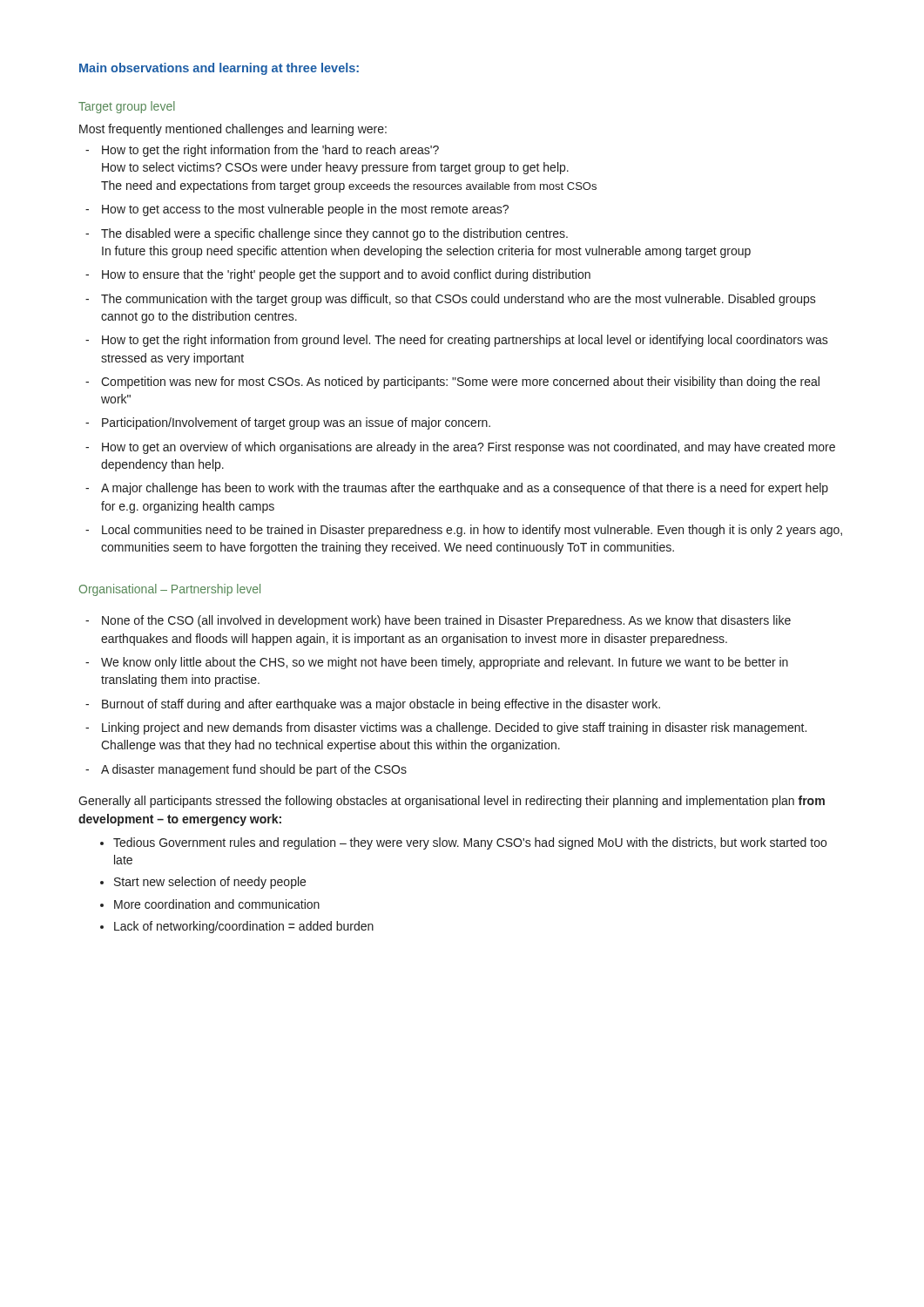924x1307 pixels.
Task: Click on the section header that reads "Main observations and learning at three levels:"
Action: [219, 68]
